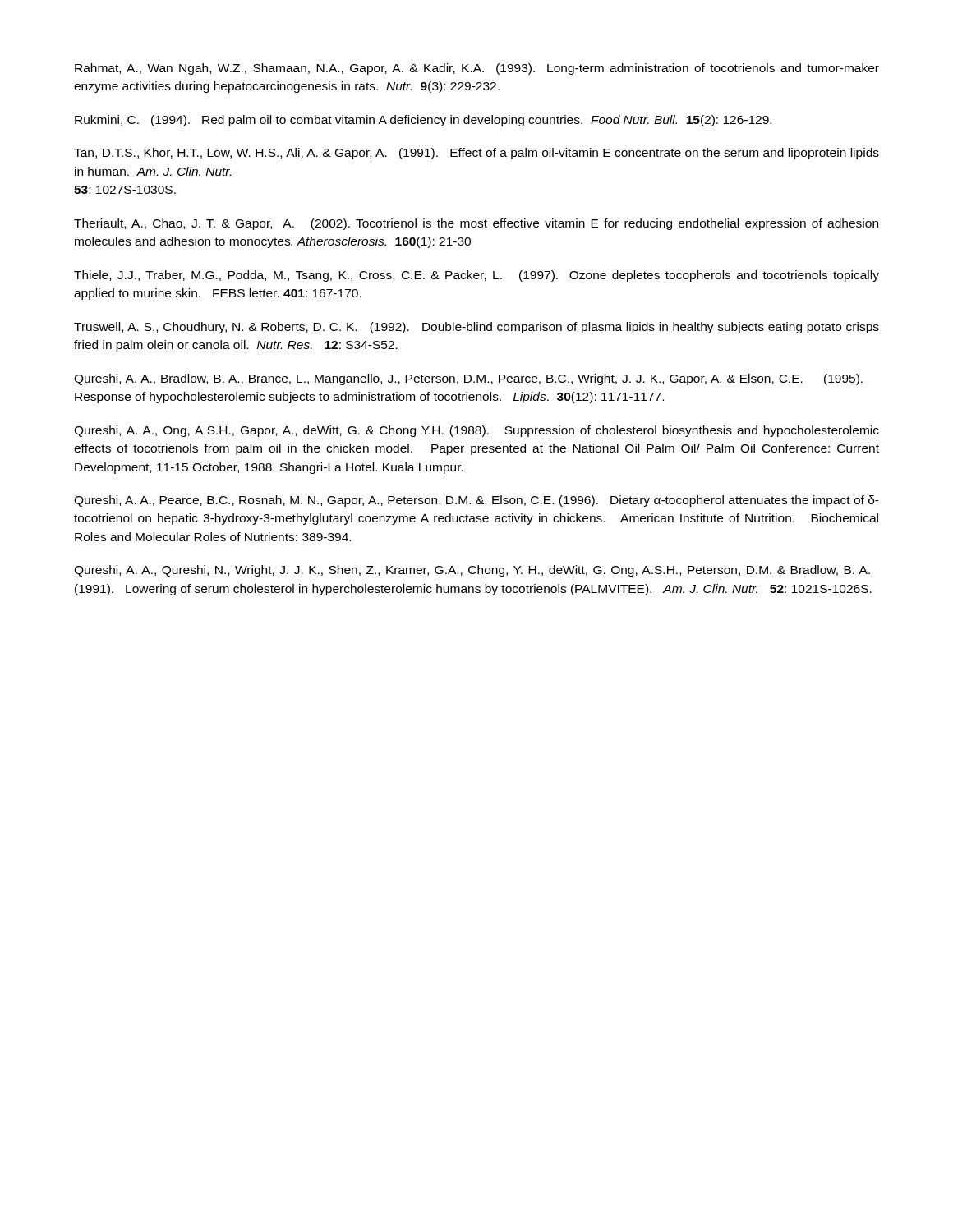Locate the text block that reads "Thiele, J.J., Traber, M.G.,"
The height and width of the screenshot is (1232, 953).
[x=476, y=284]
